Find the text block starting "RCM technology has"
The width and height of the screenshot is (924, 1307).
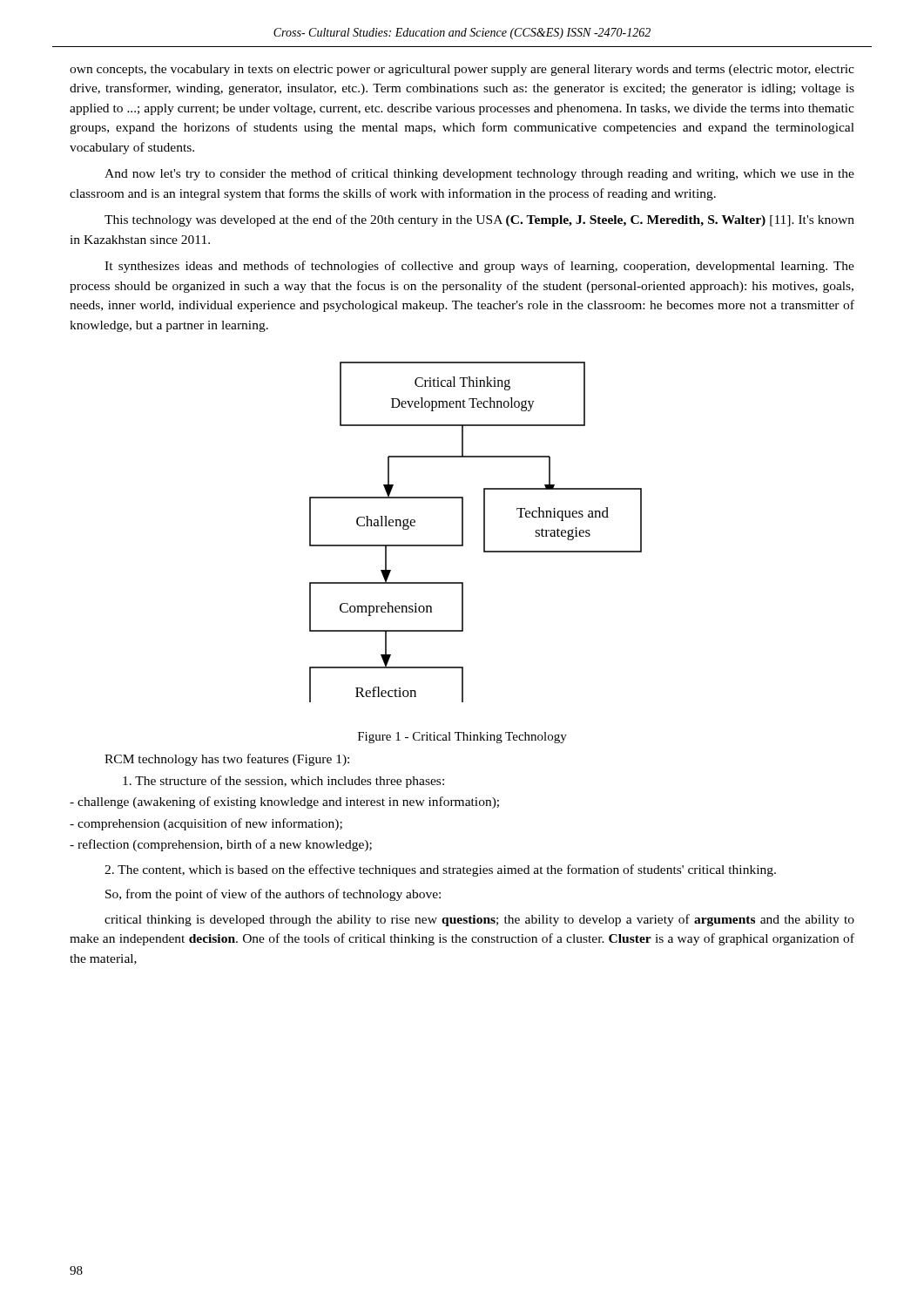coord(227,760)
